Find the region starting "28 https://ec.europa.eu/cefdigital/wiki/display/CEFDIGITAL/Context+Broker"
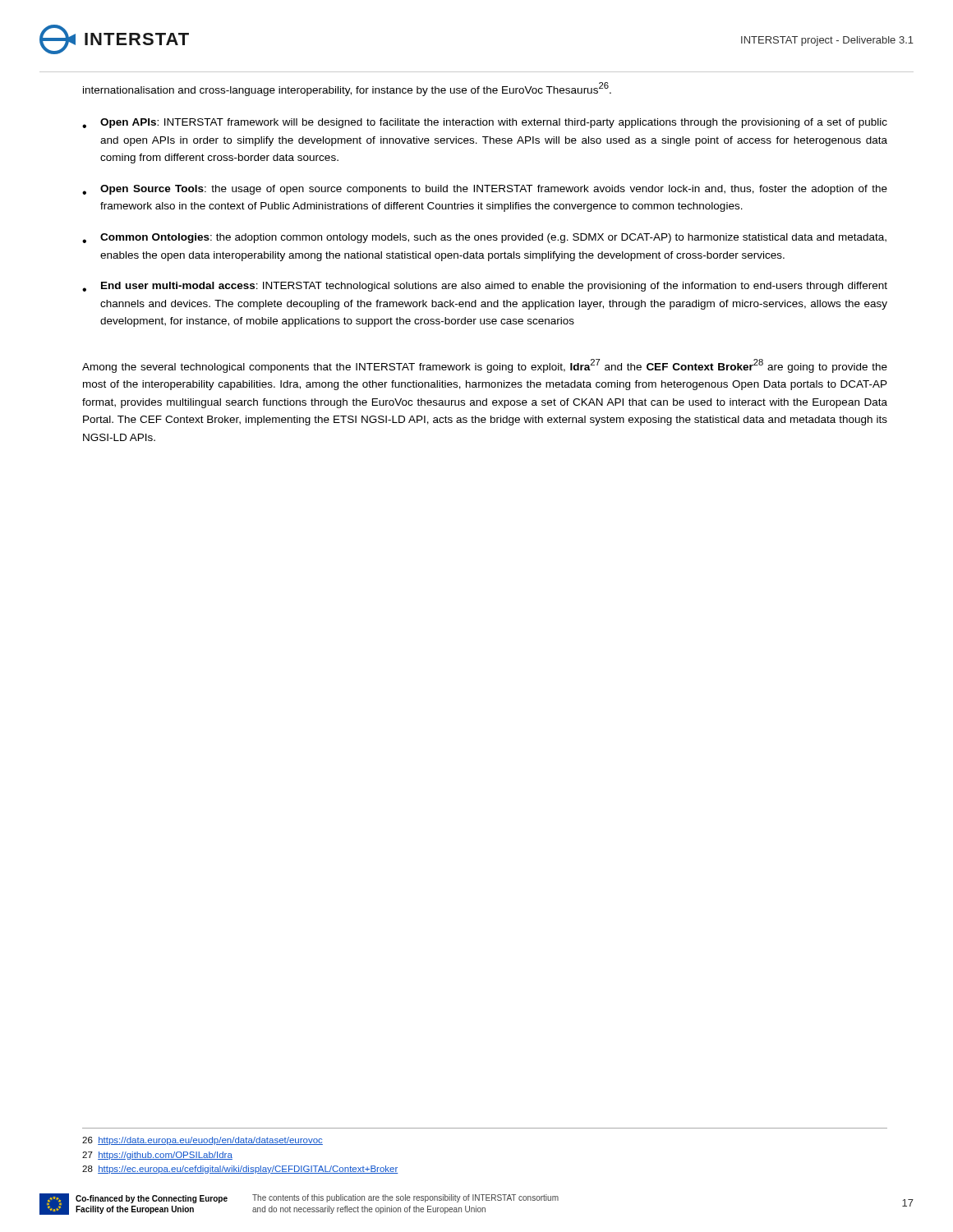This screenshot has height=1232, width=953. [240, 1169]
